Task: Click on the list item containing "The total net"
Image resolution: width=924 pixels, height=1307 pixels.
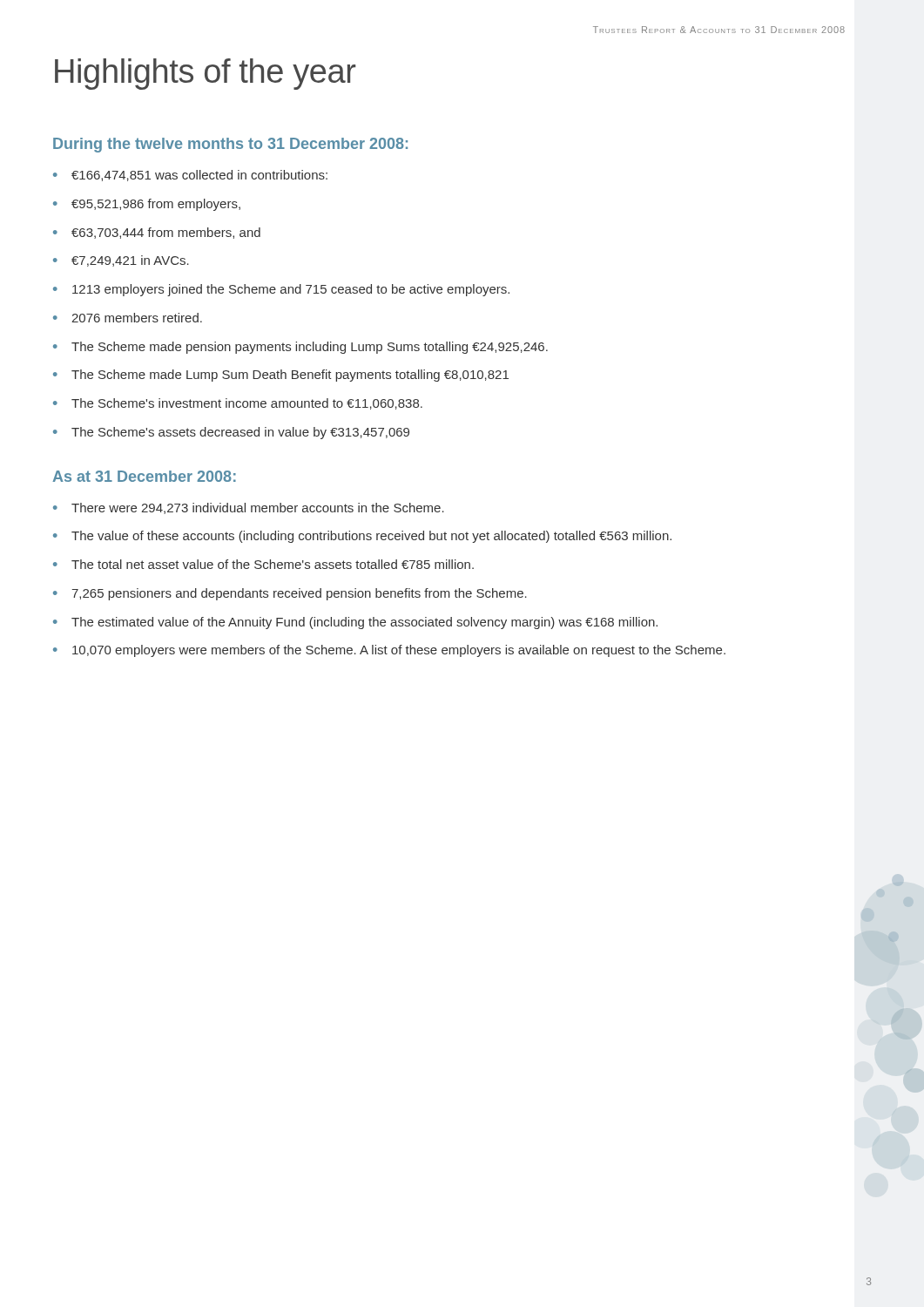Action: tap(447, 565)
